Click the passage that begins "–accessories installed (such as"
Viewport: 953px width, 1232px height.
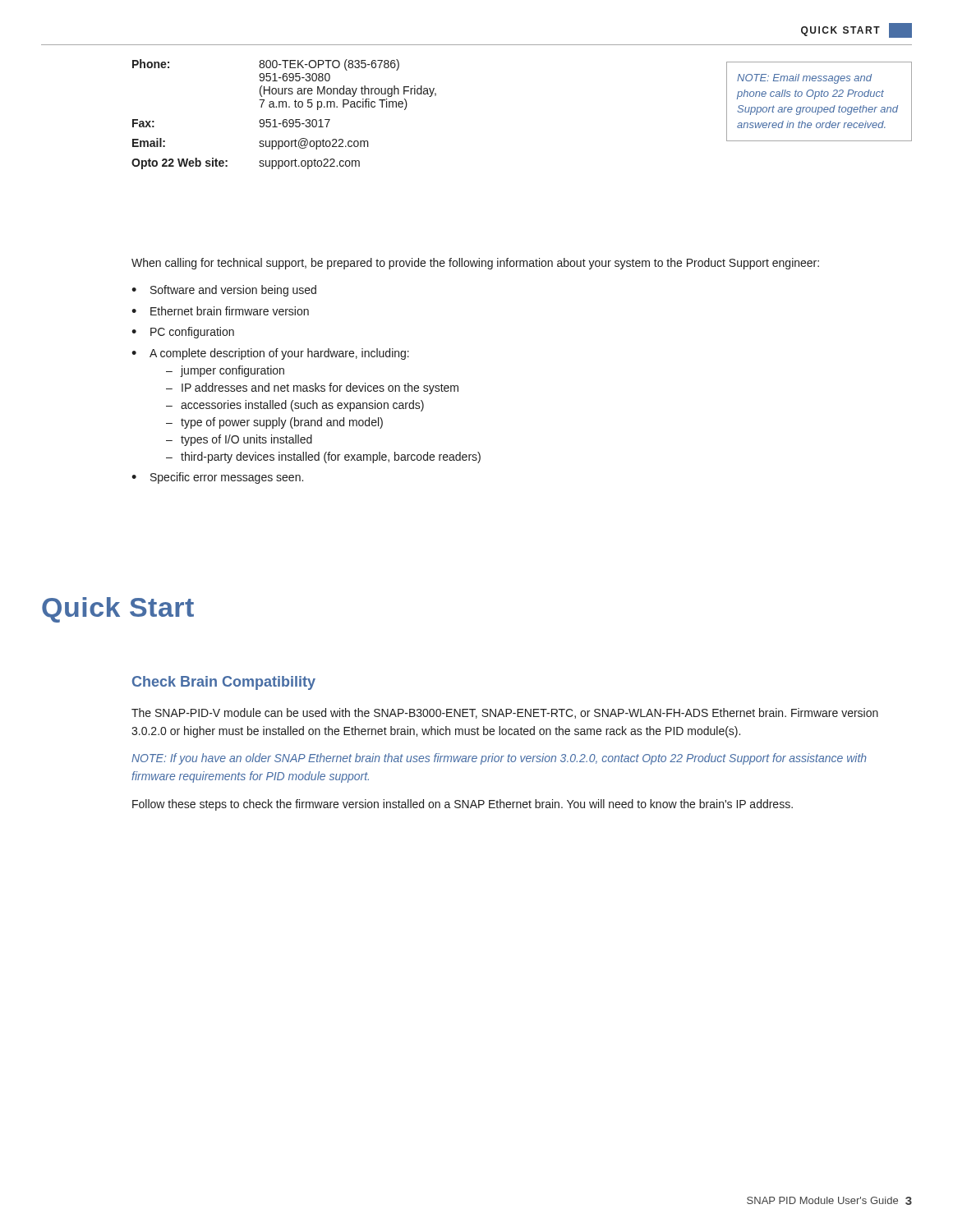(295, 406)
